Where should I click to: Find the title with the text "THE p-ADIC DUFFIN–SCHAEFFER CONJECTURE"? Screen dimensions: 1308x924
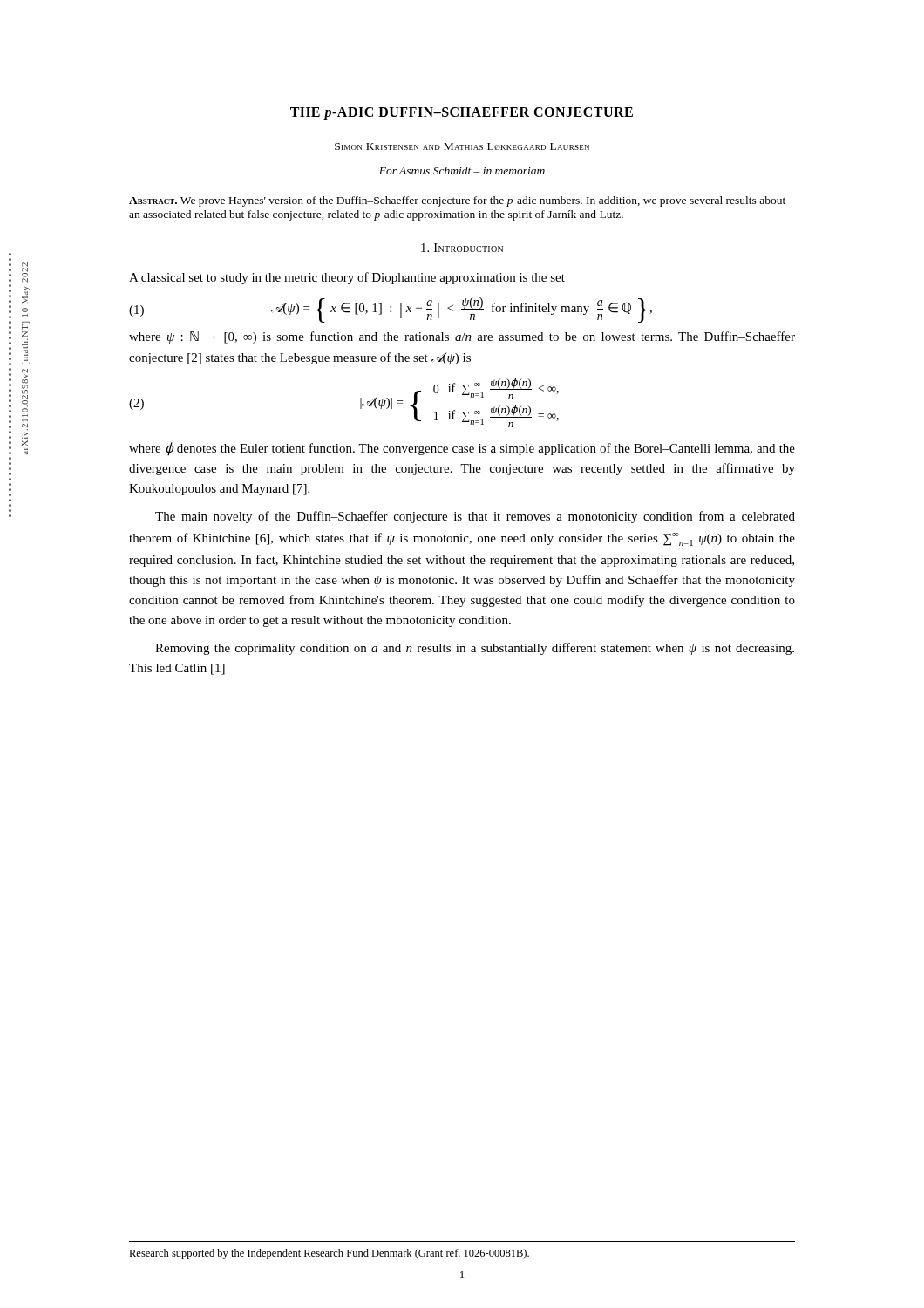462,112
